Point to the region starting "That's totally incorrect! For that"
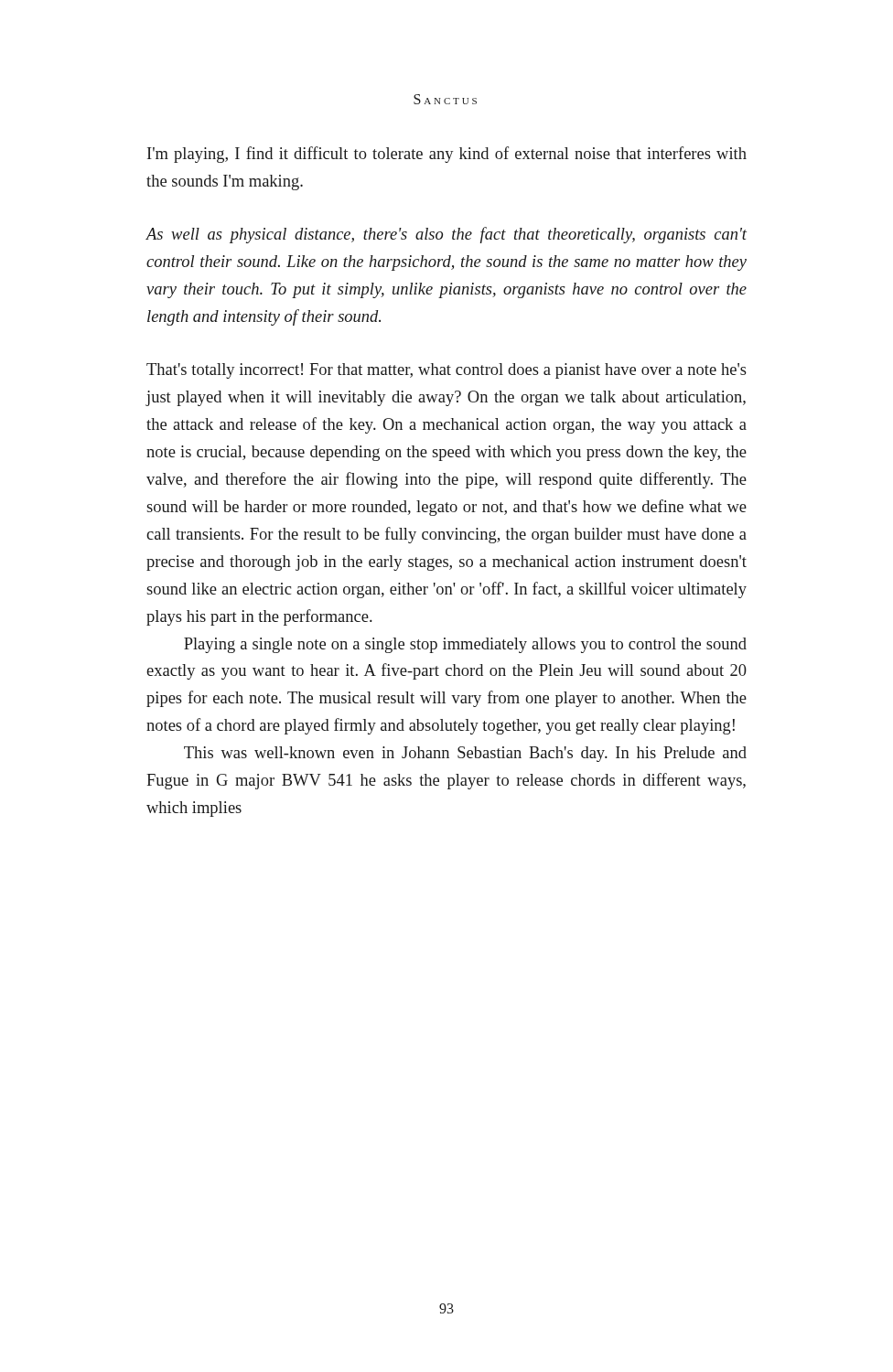 point(446,589)
